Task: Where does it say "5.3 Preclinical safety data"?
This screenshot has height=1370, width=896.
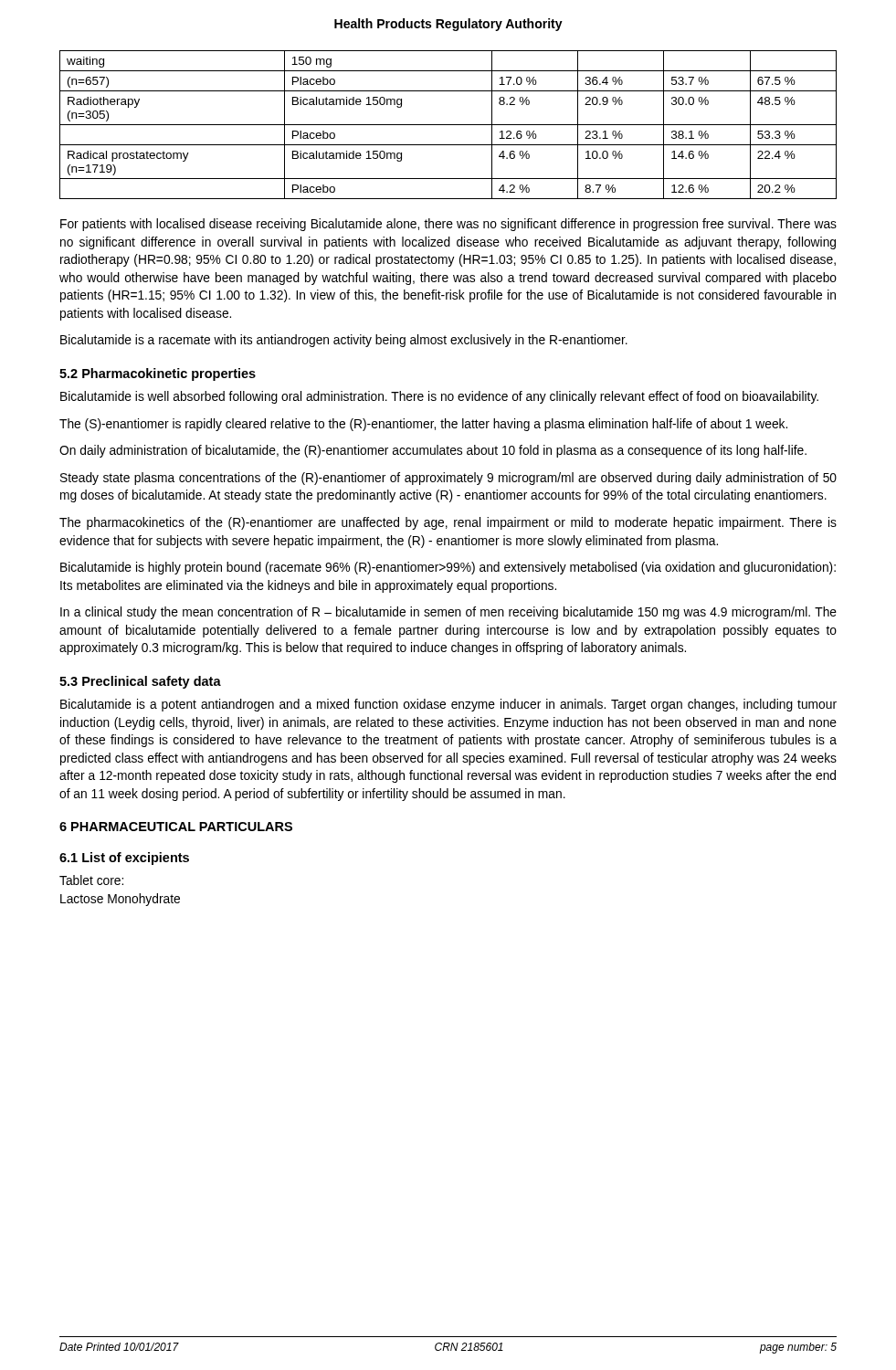Action: pyautogui.click(x=140, y=681)
